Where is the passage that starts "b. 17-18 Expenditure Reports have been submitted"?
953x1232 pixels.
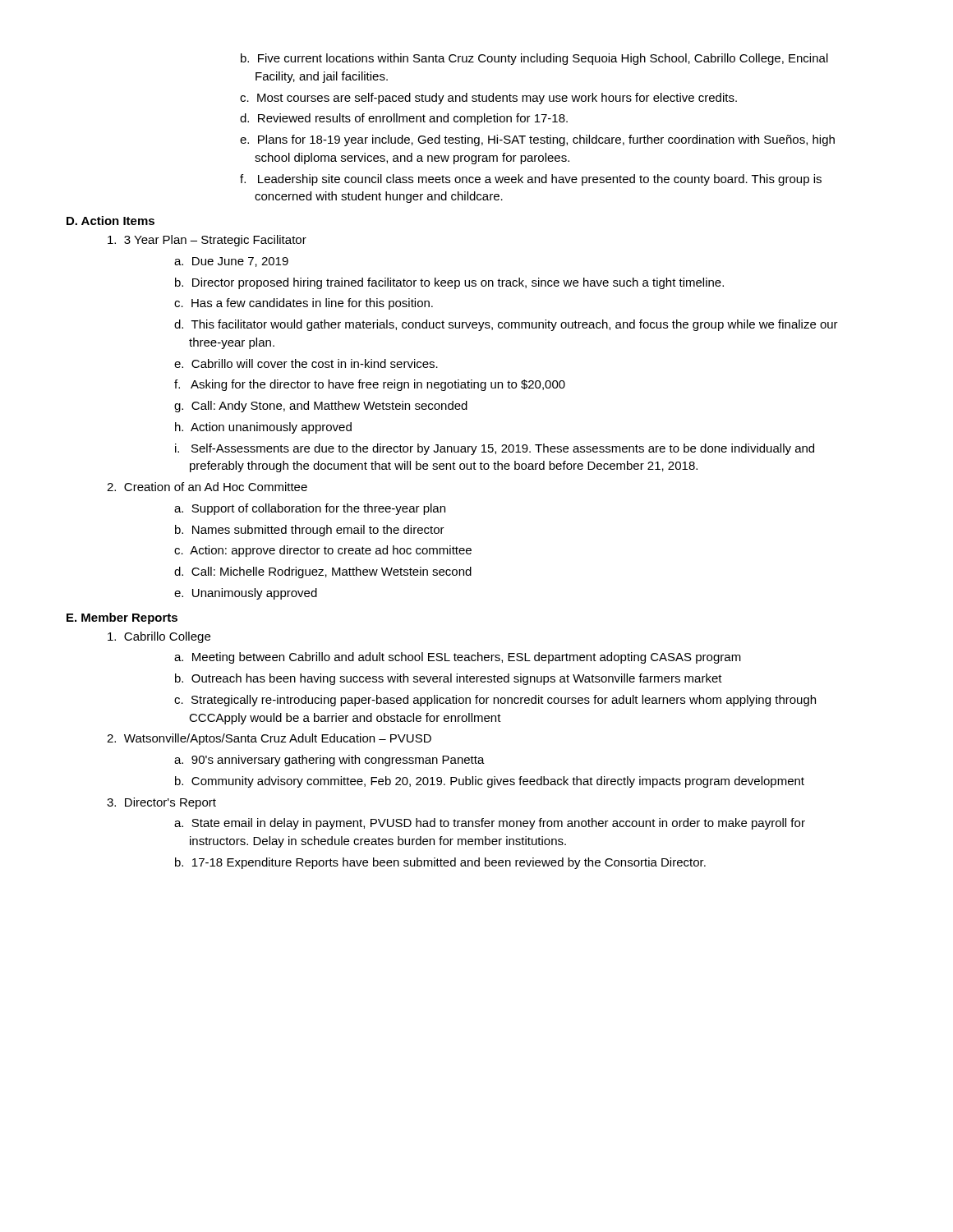point(440,862)
